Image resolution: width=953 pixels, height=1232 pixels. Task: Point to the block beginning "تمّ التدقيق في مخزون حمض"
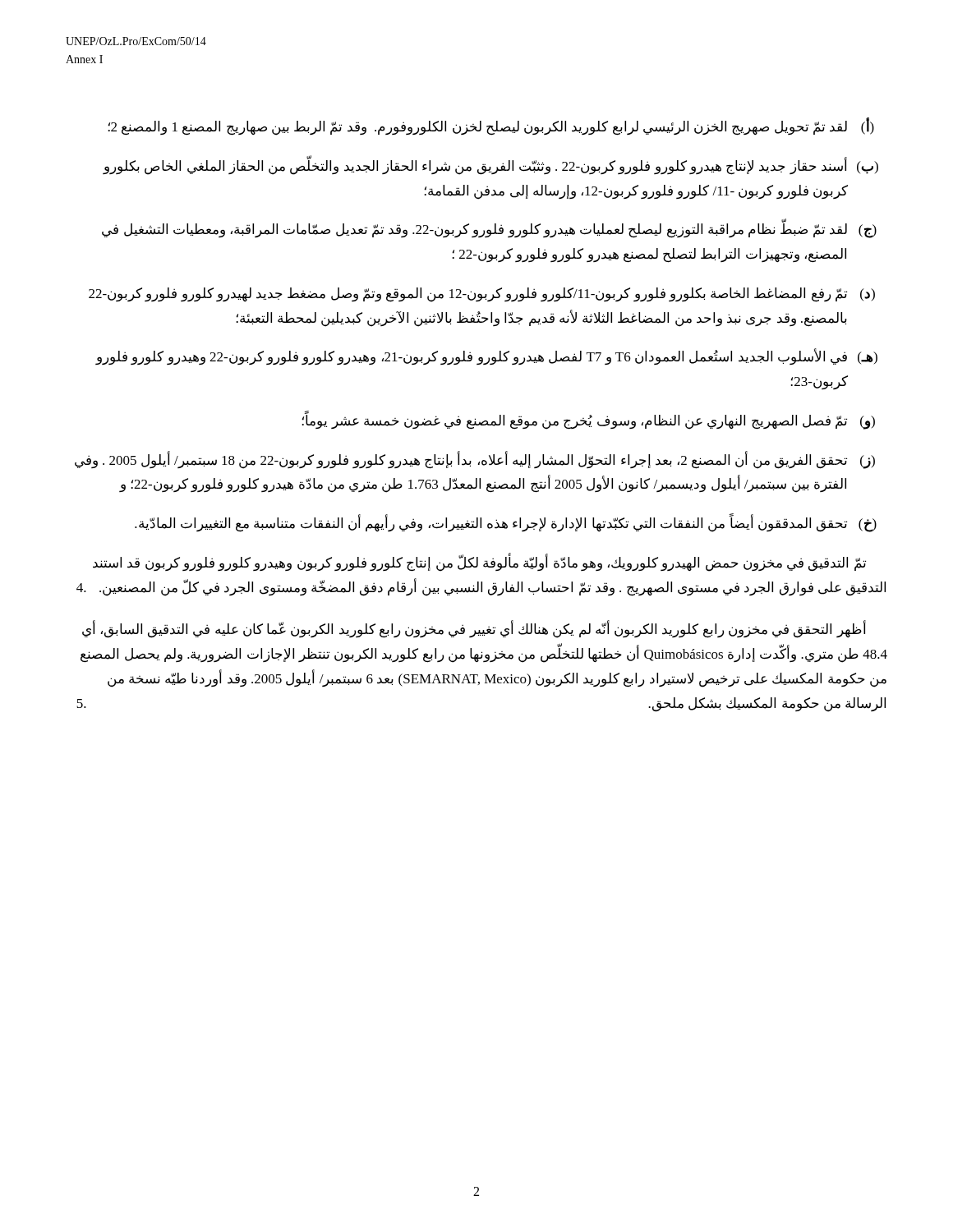coord(476,577)
